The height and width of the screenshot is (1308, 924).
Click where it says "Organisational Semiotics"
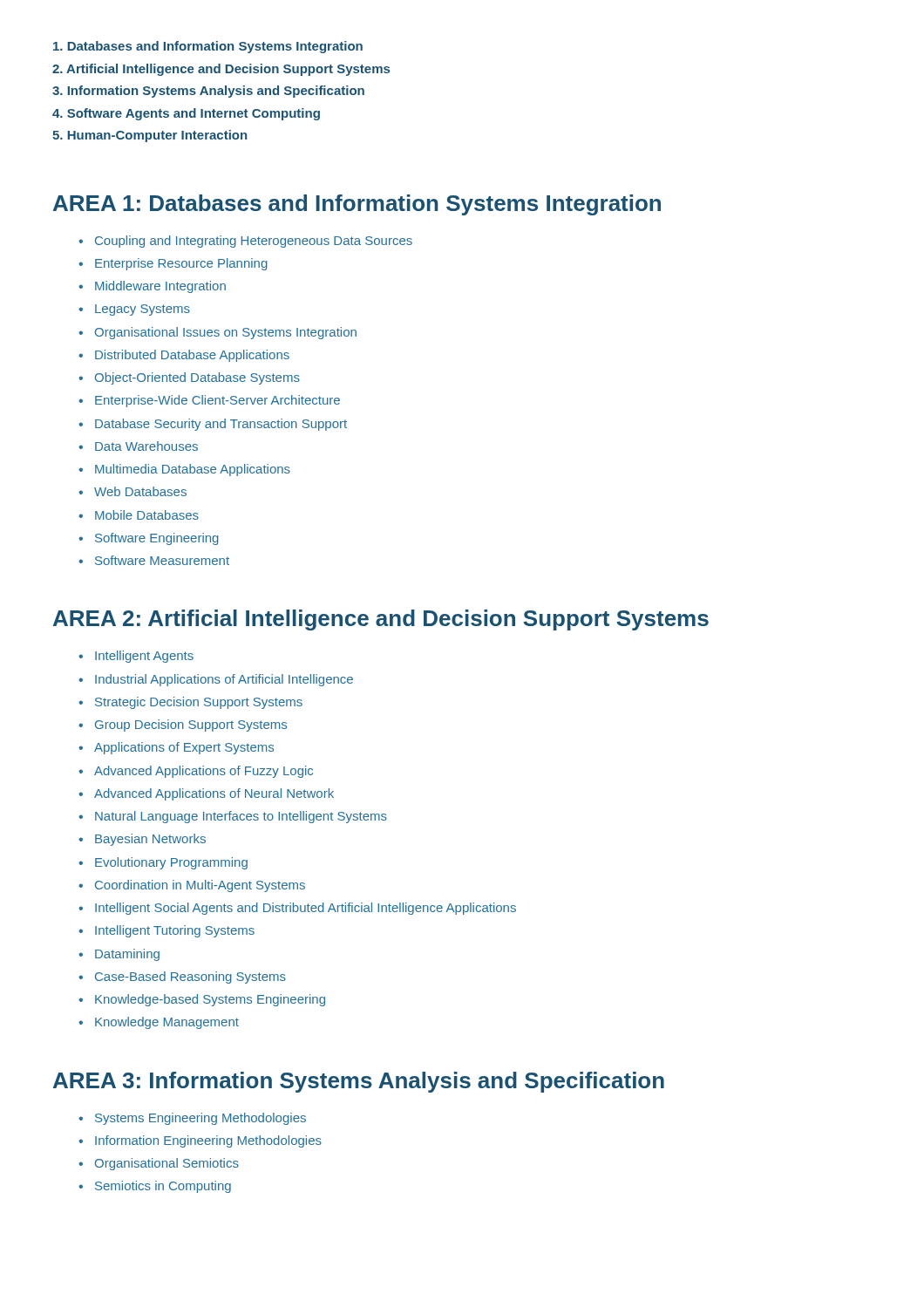pyautogui.click(x=166, y=1163)
